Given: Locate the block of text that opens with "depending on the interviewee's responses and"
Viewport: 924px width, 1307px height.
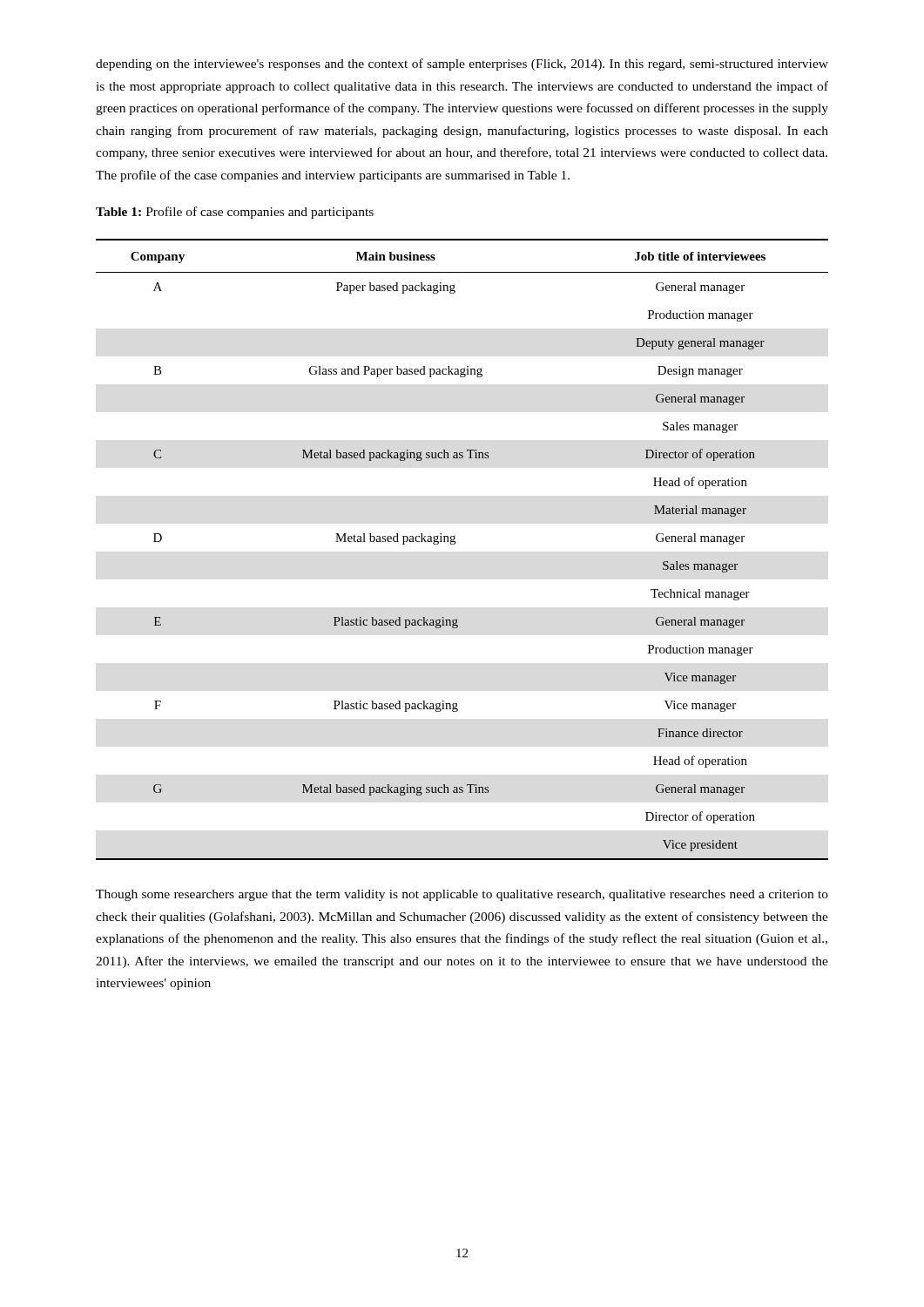Looking at the screenshot, I should point(462,119).
